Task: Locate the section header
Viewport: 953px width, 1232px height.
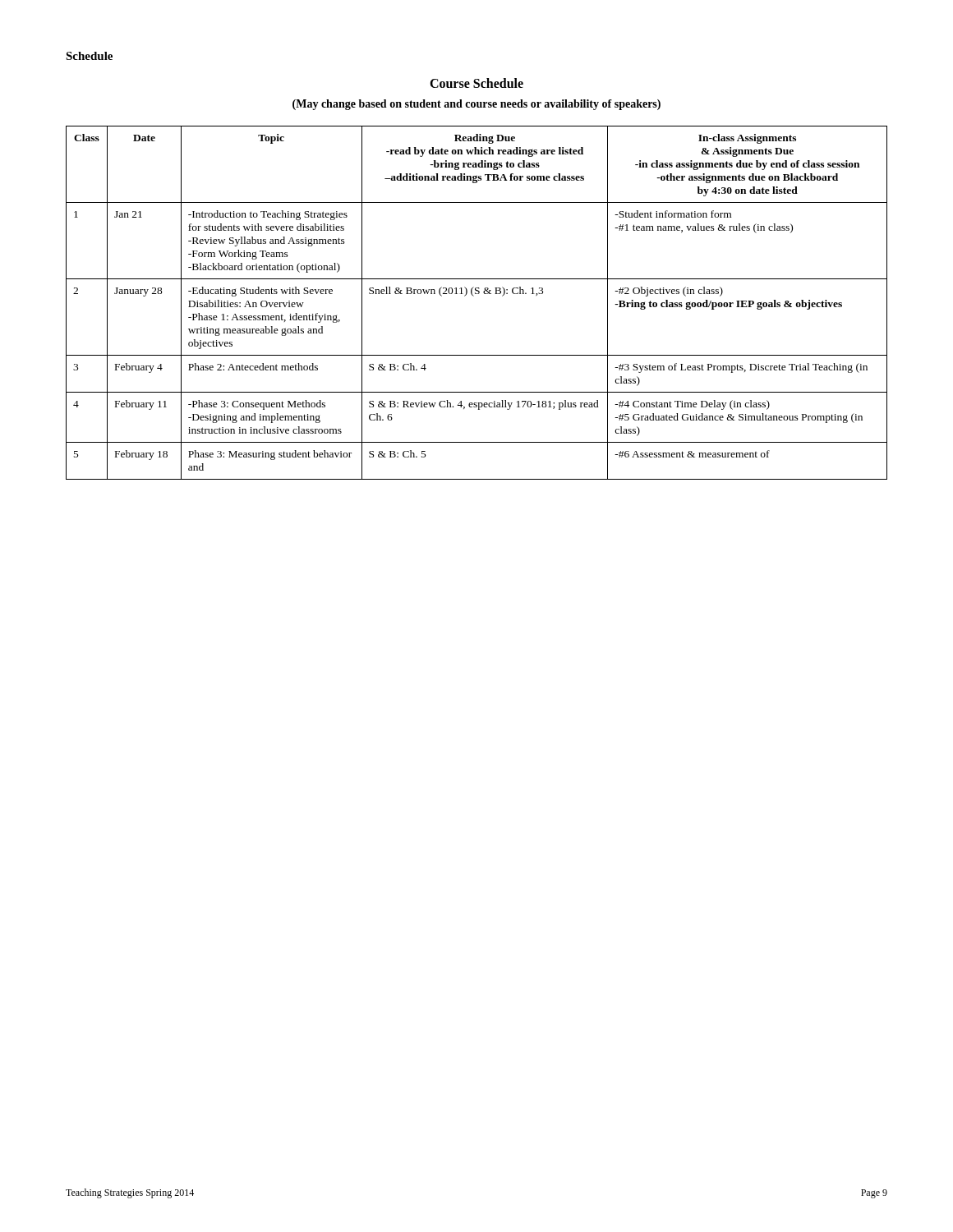Action: point(89,56)
